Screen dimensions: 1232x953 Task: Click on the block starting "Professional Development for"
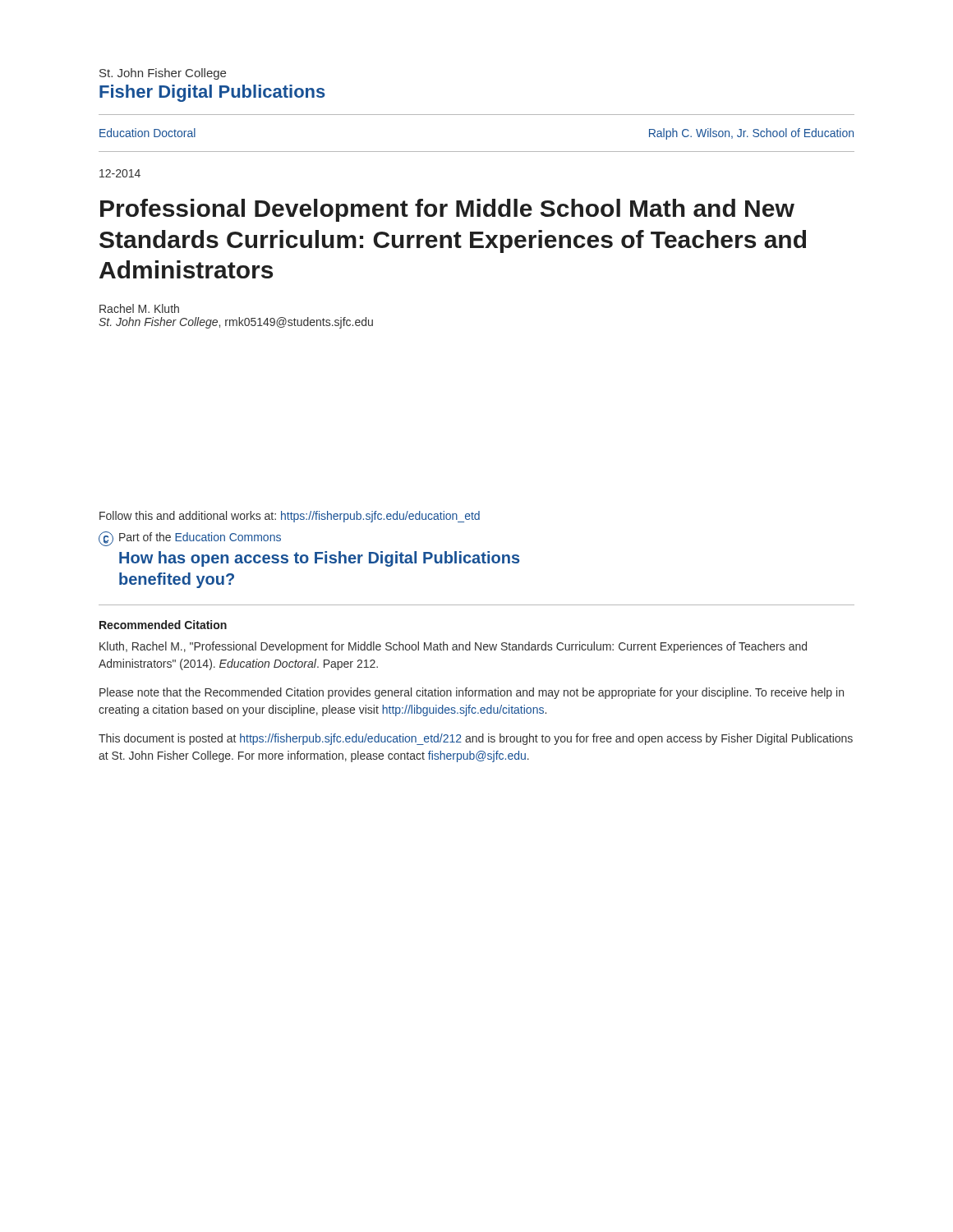point(453,239)
